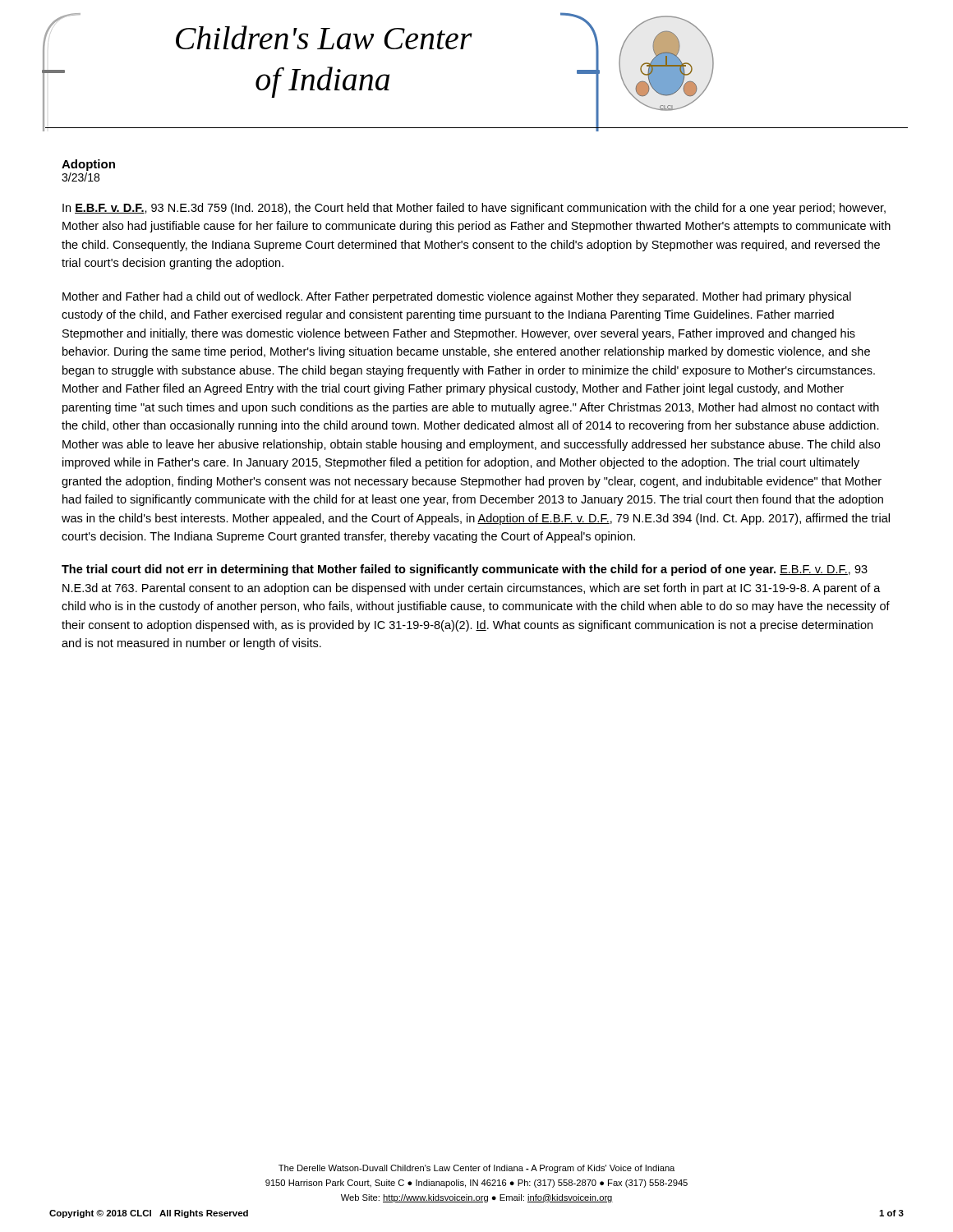Select the text starting "Mother and Father had a"
The width and height of the screenshot is (953, 1232).
476,416
